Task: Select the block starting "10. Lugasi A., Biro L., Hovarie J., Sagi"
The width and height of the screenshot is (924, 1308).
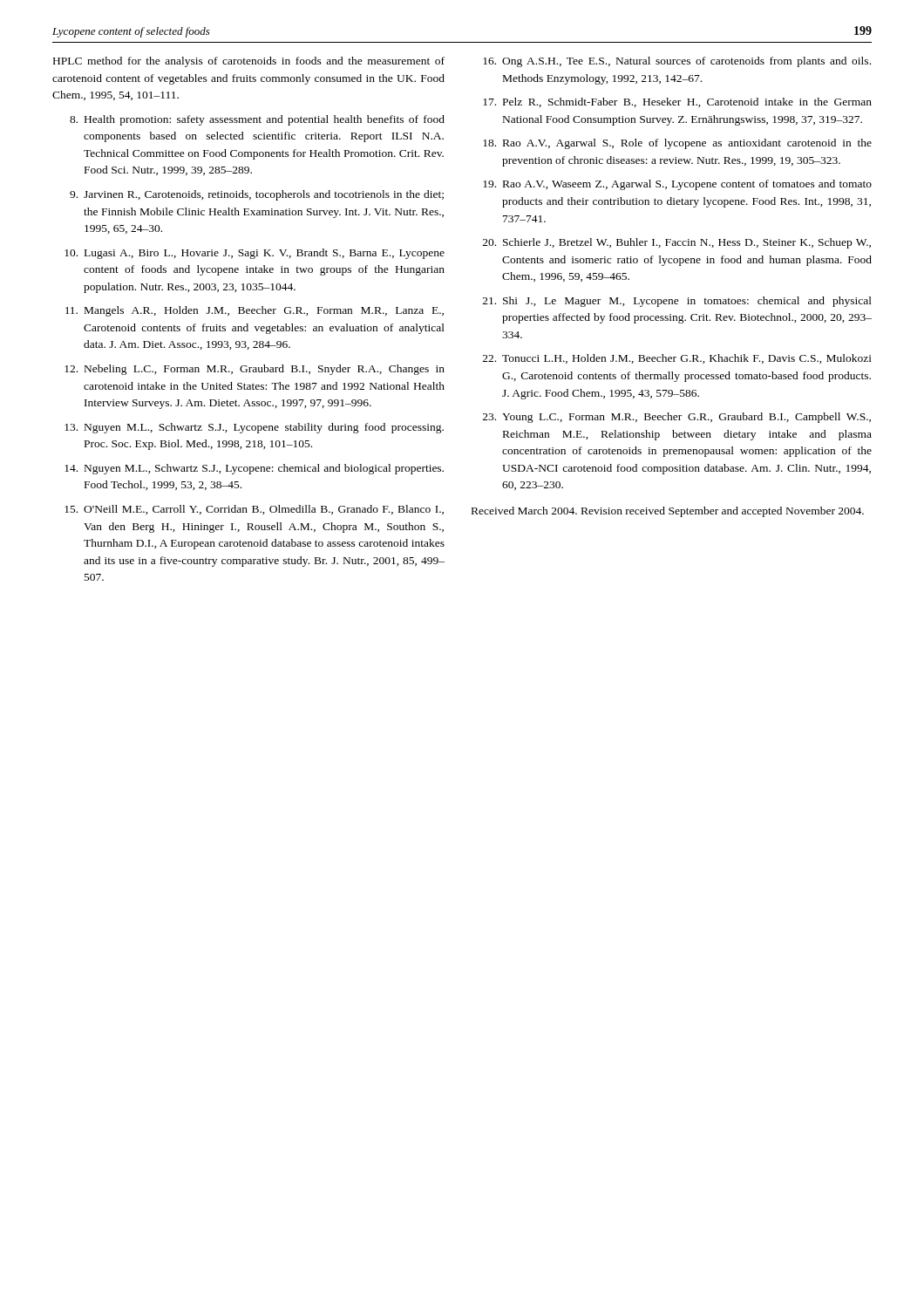Action: point(248,269)
